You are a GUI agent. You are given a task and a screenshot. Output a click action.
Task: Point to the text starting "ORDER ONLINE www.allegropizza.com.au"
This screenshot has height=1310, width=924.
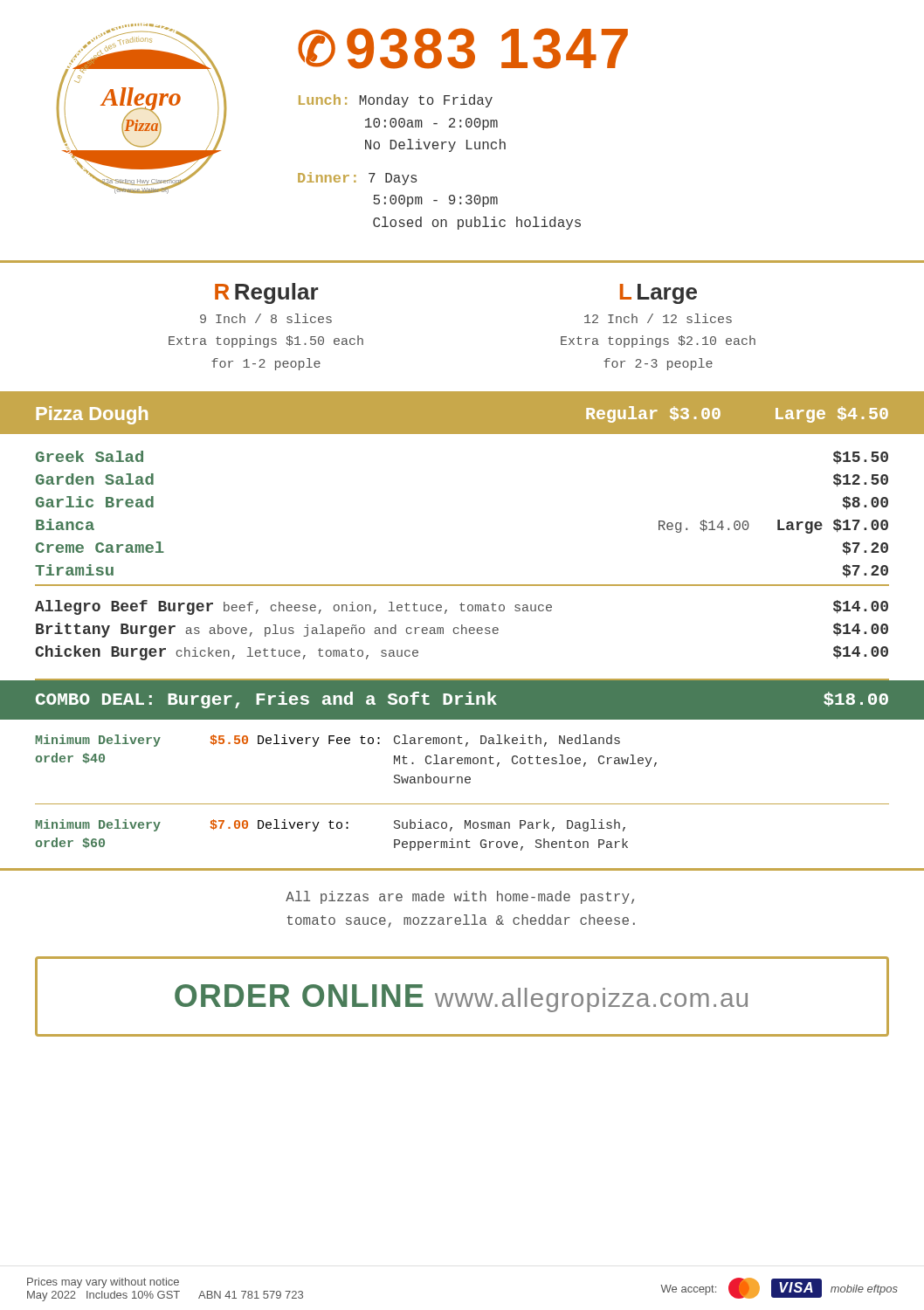(x=462, y=996)
